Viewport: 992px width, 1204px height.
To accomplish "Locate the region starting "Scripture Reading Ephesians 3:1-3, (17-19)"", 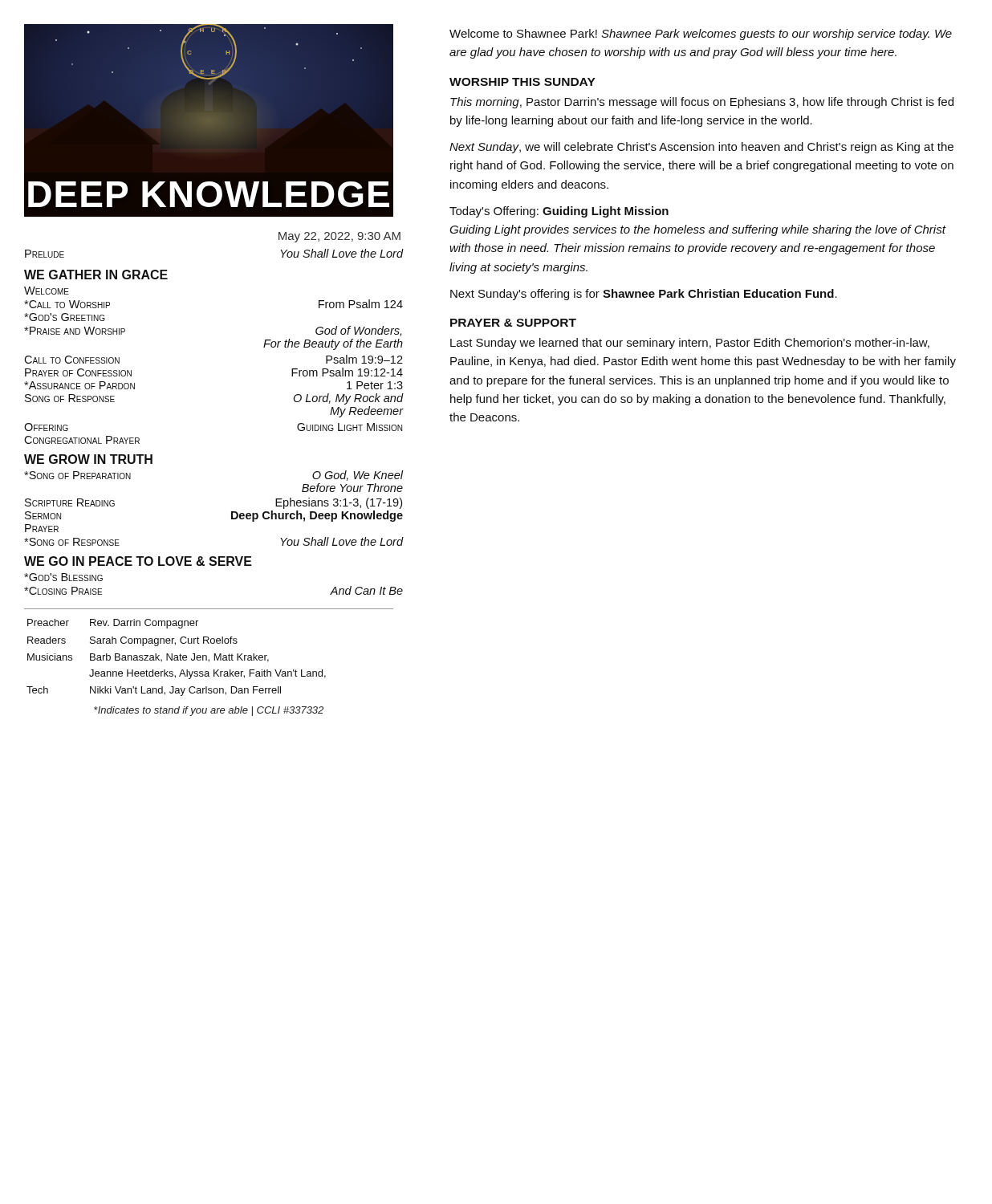I will pyautogui.click(x=70, y=504).
